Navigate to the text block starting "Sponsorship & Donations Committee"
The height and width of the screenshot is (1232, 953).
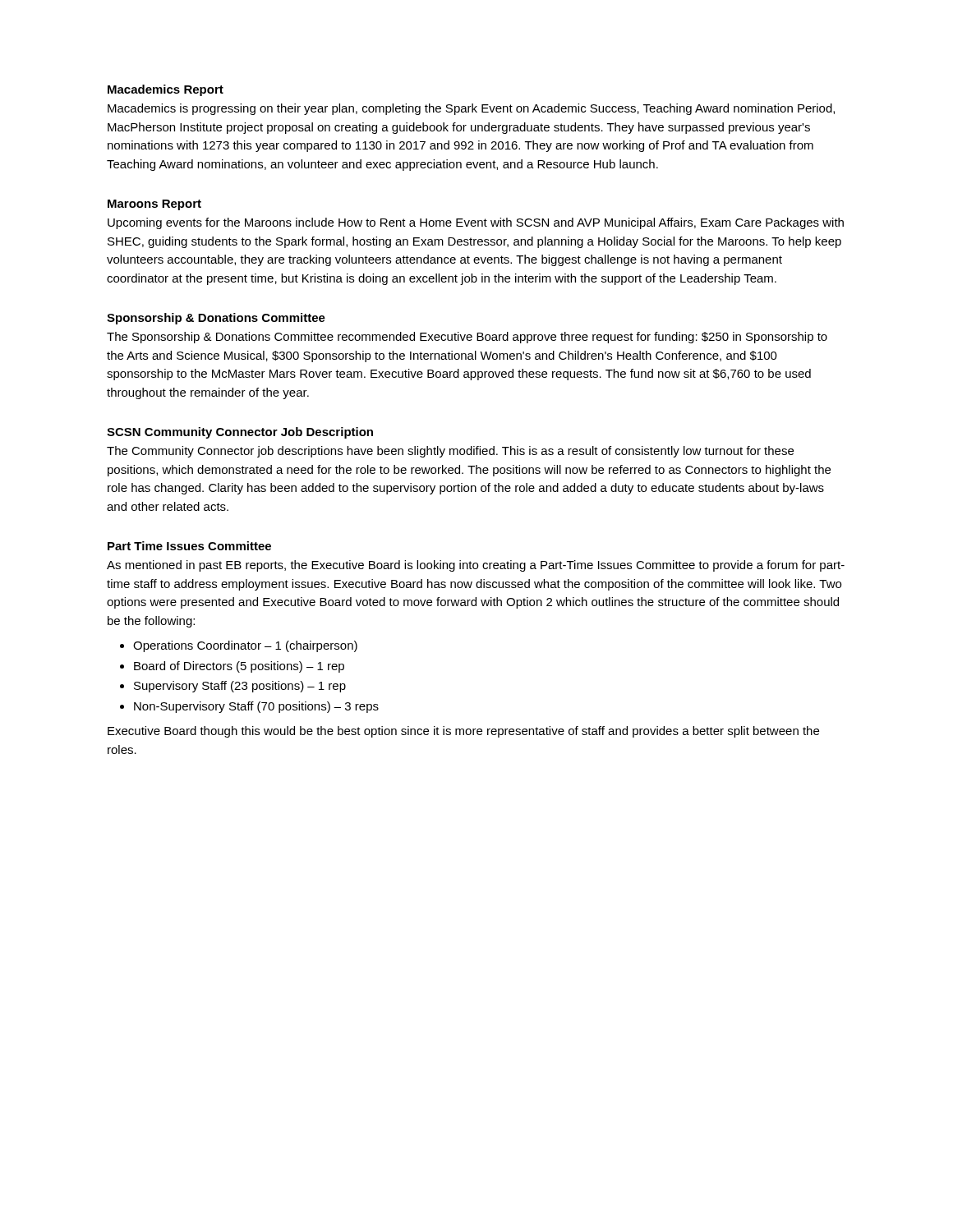click(x=216, y=317)
